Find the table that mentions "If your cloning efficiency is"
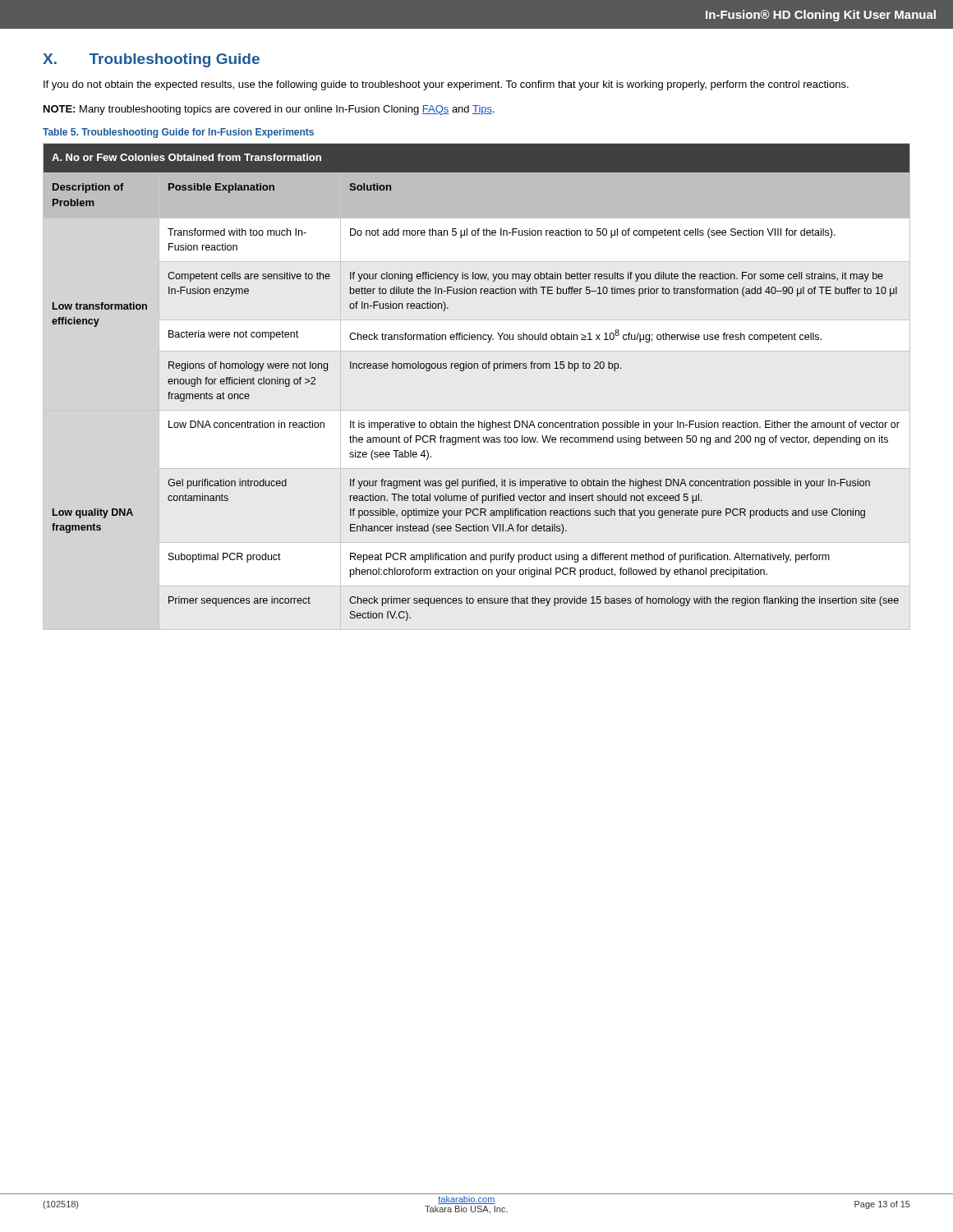The width and height of the screenshot is (953, 1232). [476, 387]
